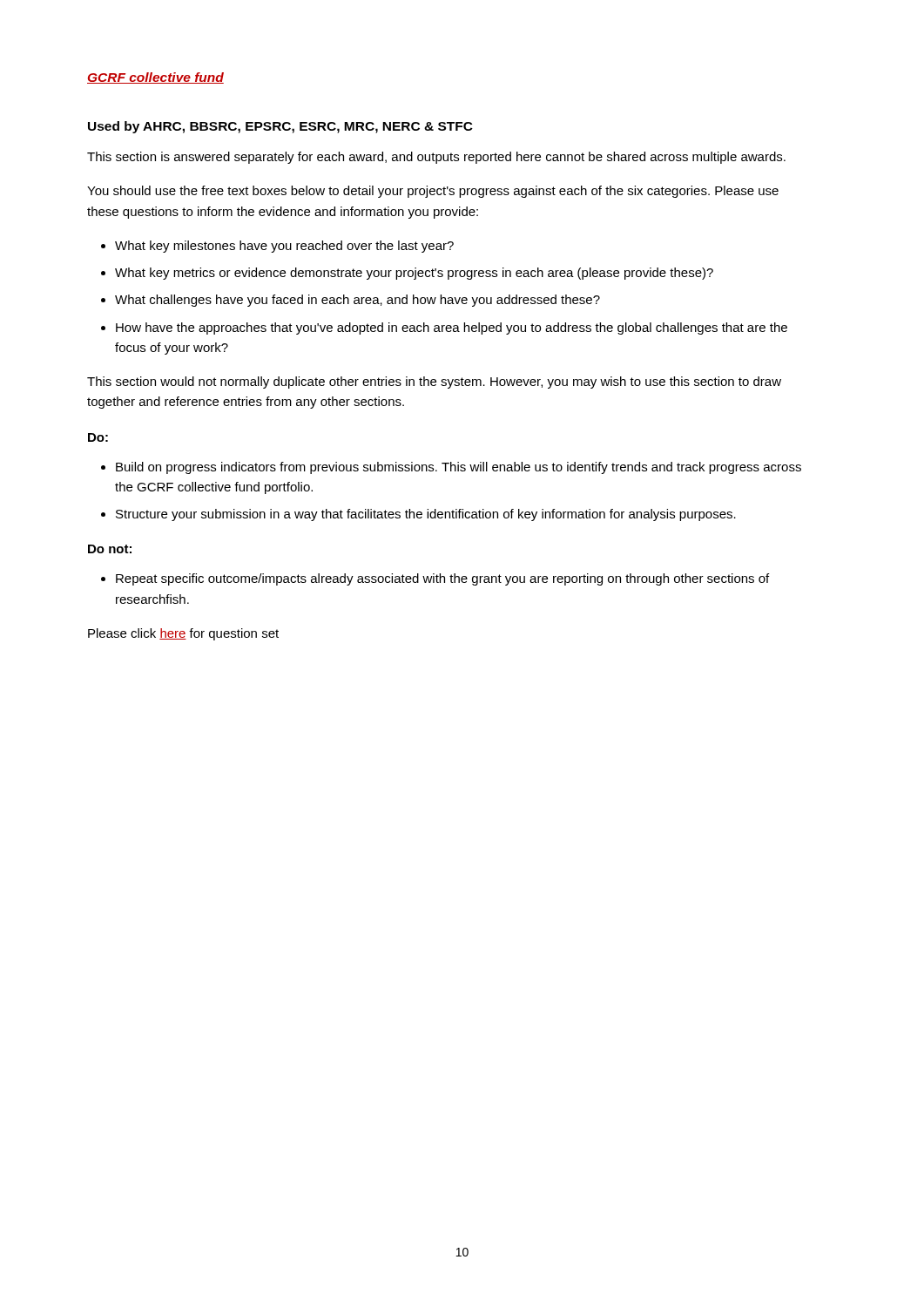Point to the element starting "GCRF collective fund"
Screen dimensions: 1307x924
click(x=155, y=78)
